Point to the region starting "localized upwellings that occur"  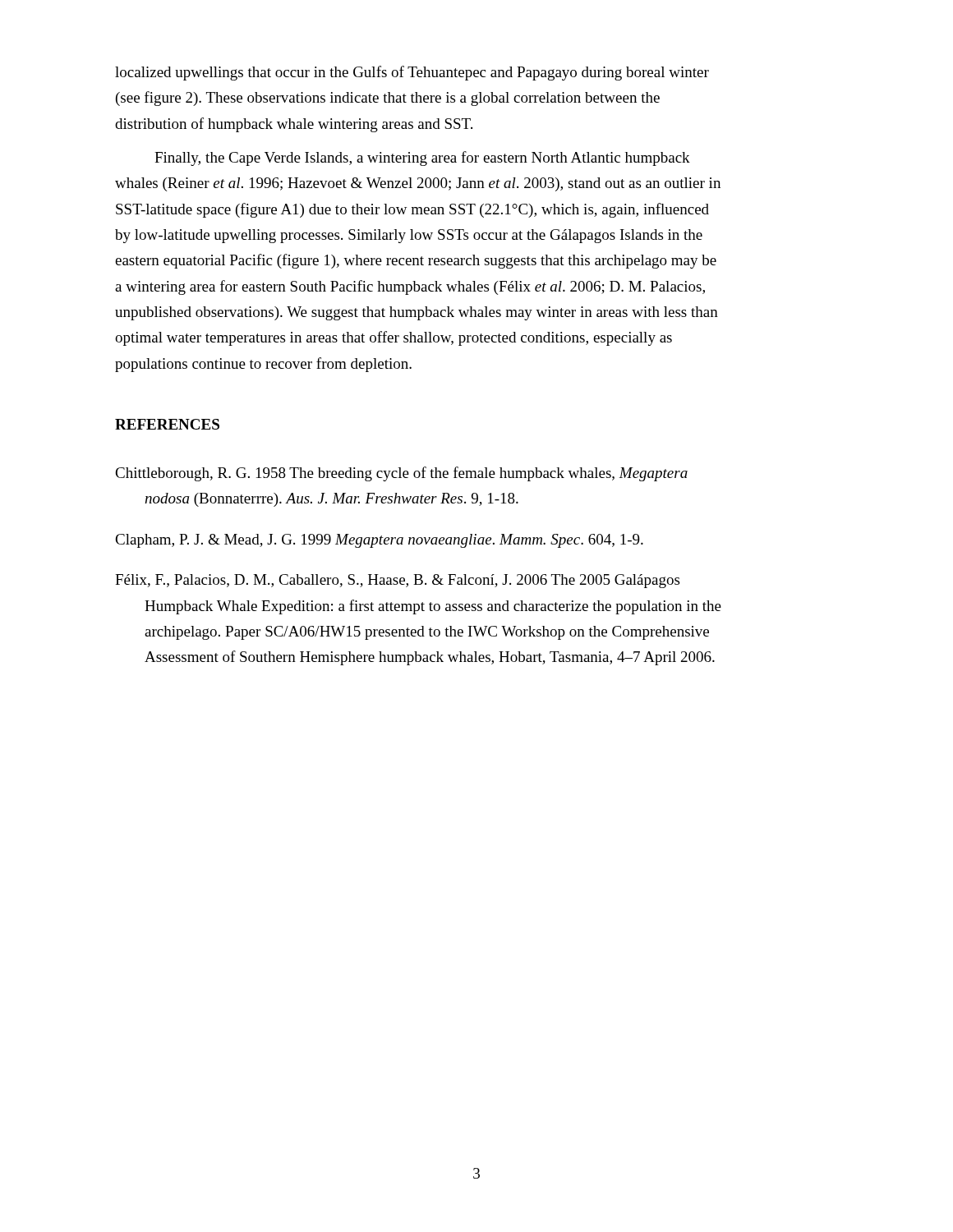point(476,98)
